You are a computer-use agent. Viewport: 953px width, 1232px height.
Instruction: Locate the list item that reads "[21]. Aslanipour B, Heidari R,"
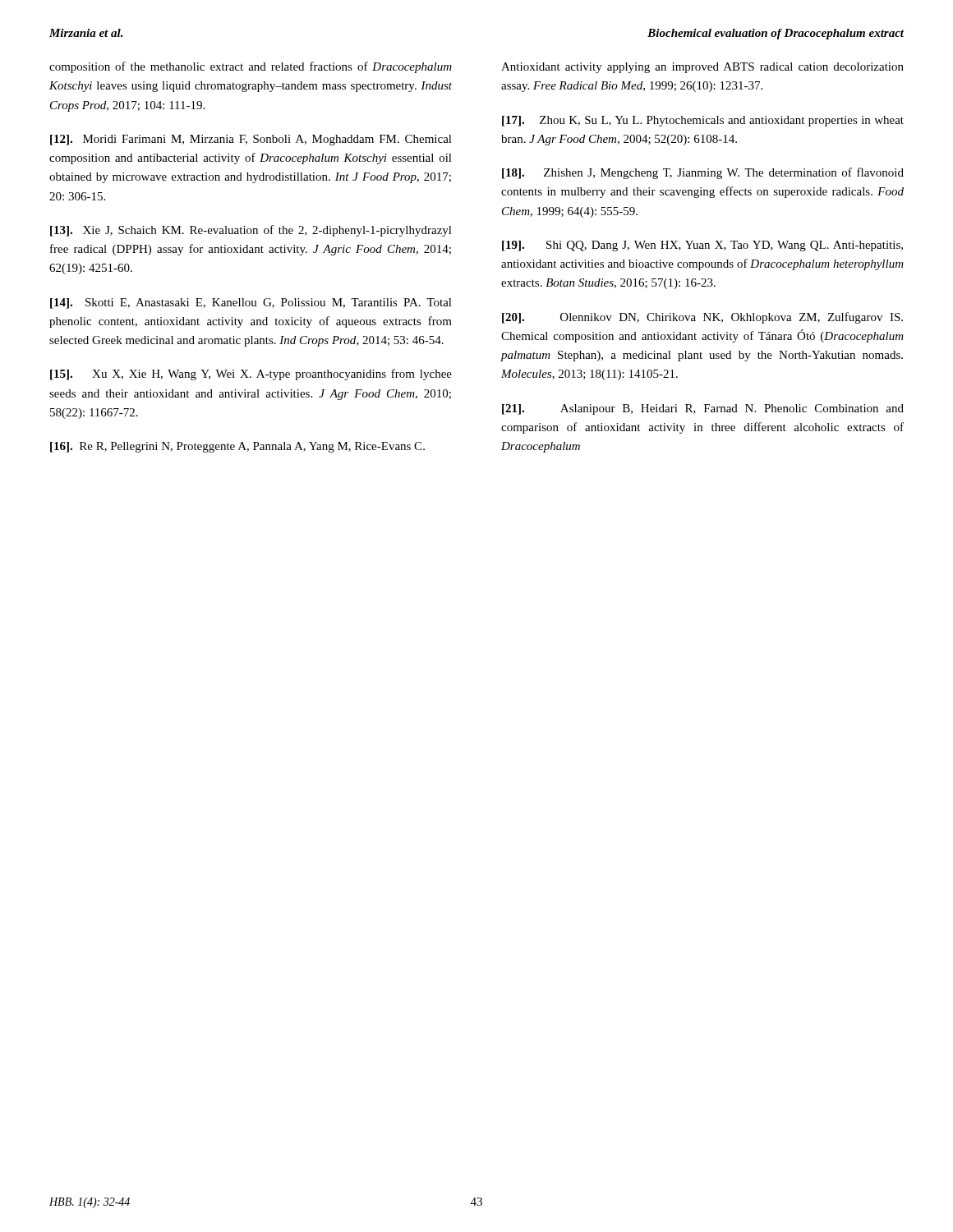tap(702, 427)
